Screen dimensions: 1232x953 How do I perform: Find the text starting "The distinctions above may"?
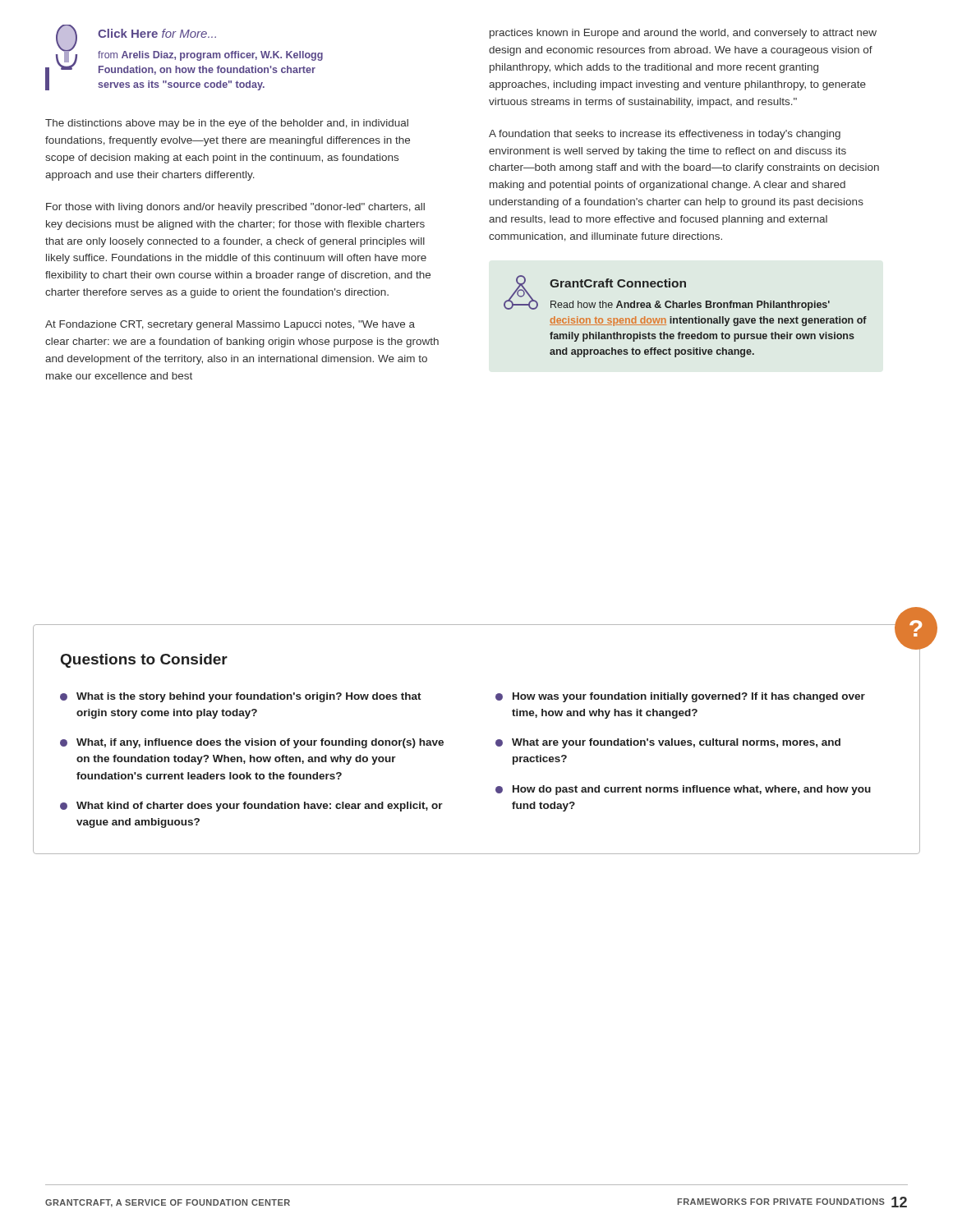coord(228,149)
